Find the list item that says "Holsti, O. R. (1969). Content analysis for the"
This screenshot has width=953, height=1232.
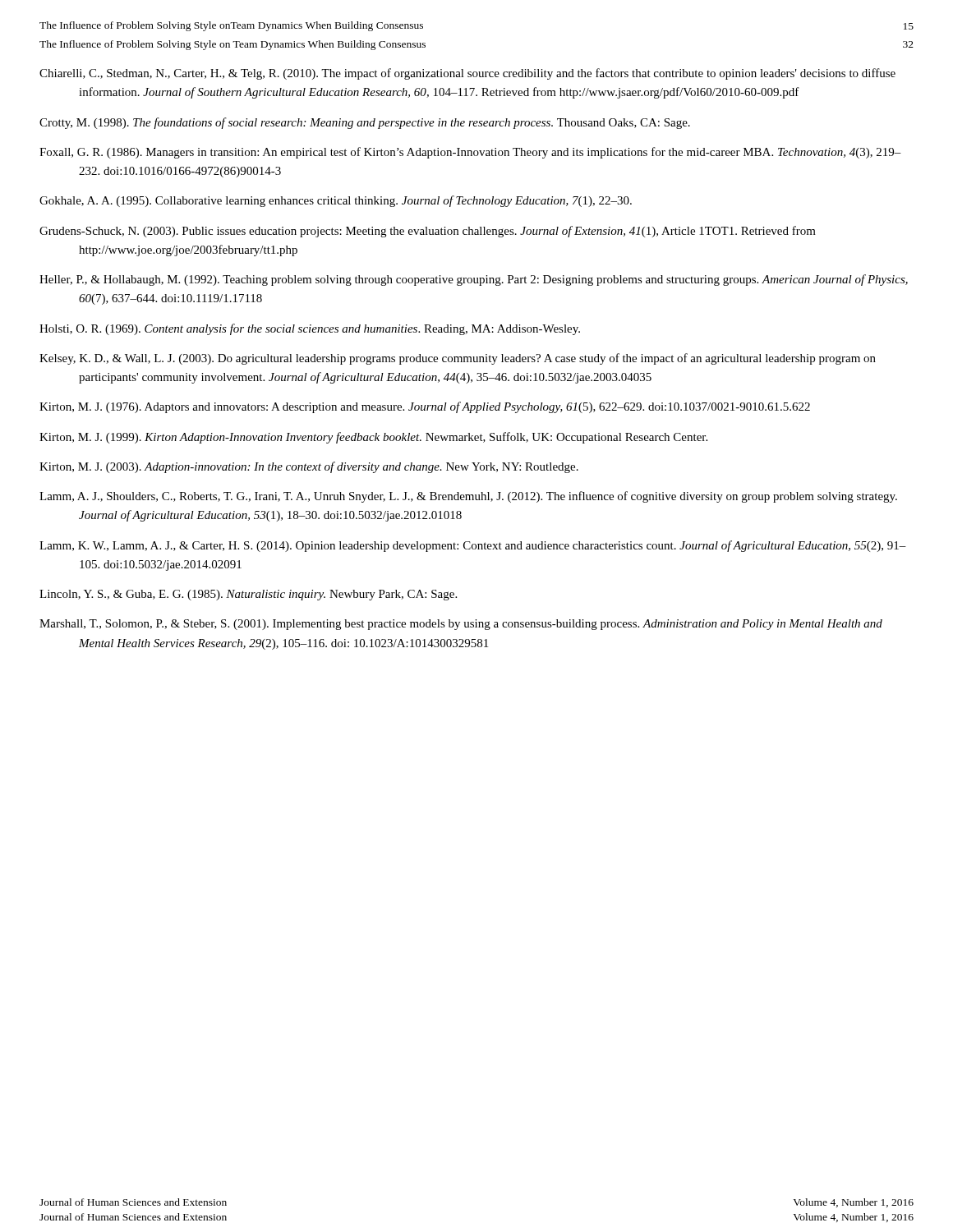point(310,328)
